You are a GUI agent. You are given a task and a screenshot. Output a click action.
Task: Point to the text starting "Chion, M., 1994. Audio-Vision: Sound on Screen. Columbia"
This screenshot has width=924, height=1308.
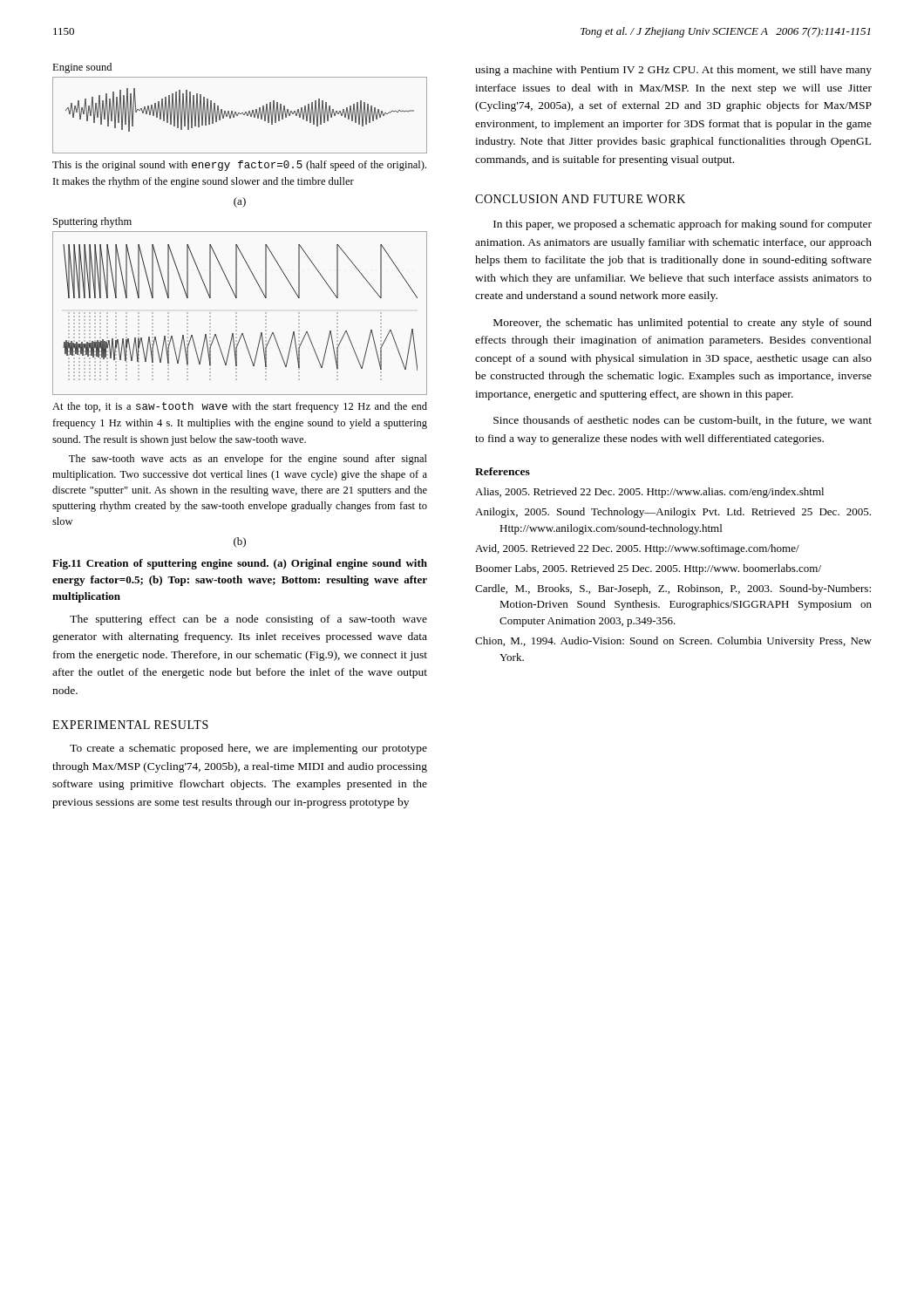click(673, 649)
